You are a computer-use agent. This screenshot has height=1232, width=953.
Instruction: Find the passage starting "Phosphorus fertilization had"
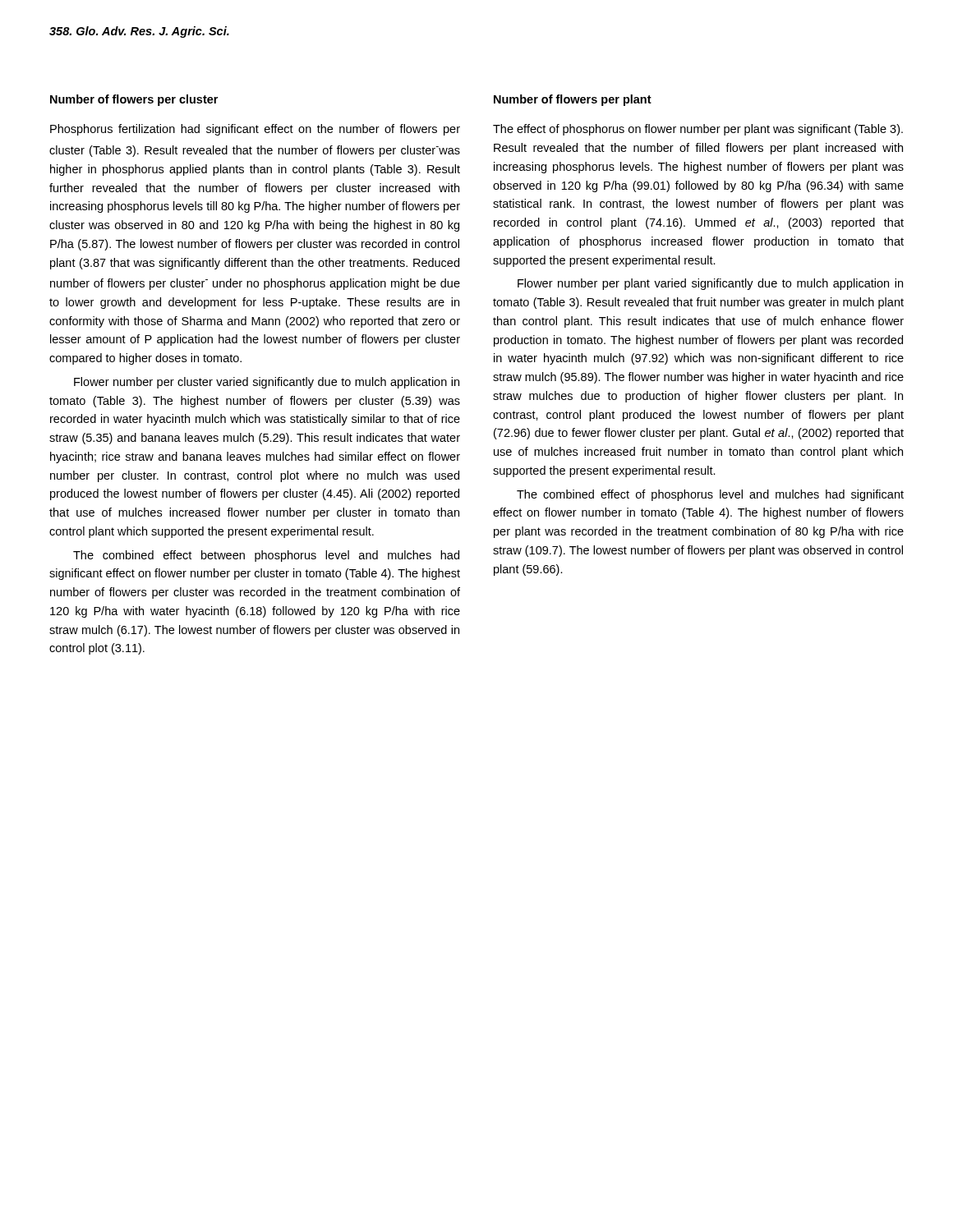(x=255, y=389)
